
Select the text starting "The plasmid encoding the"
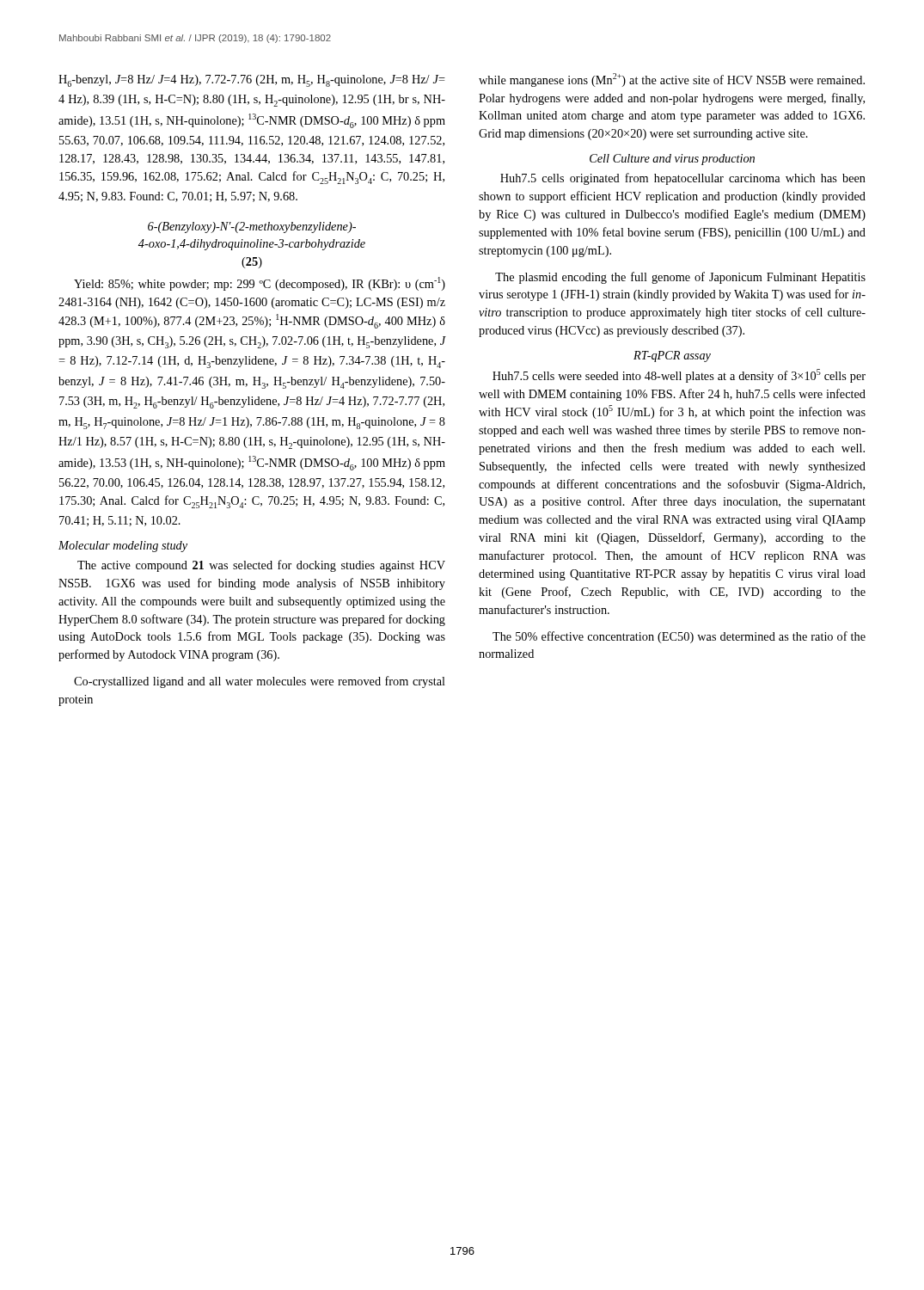pos(672,303)
